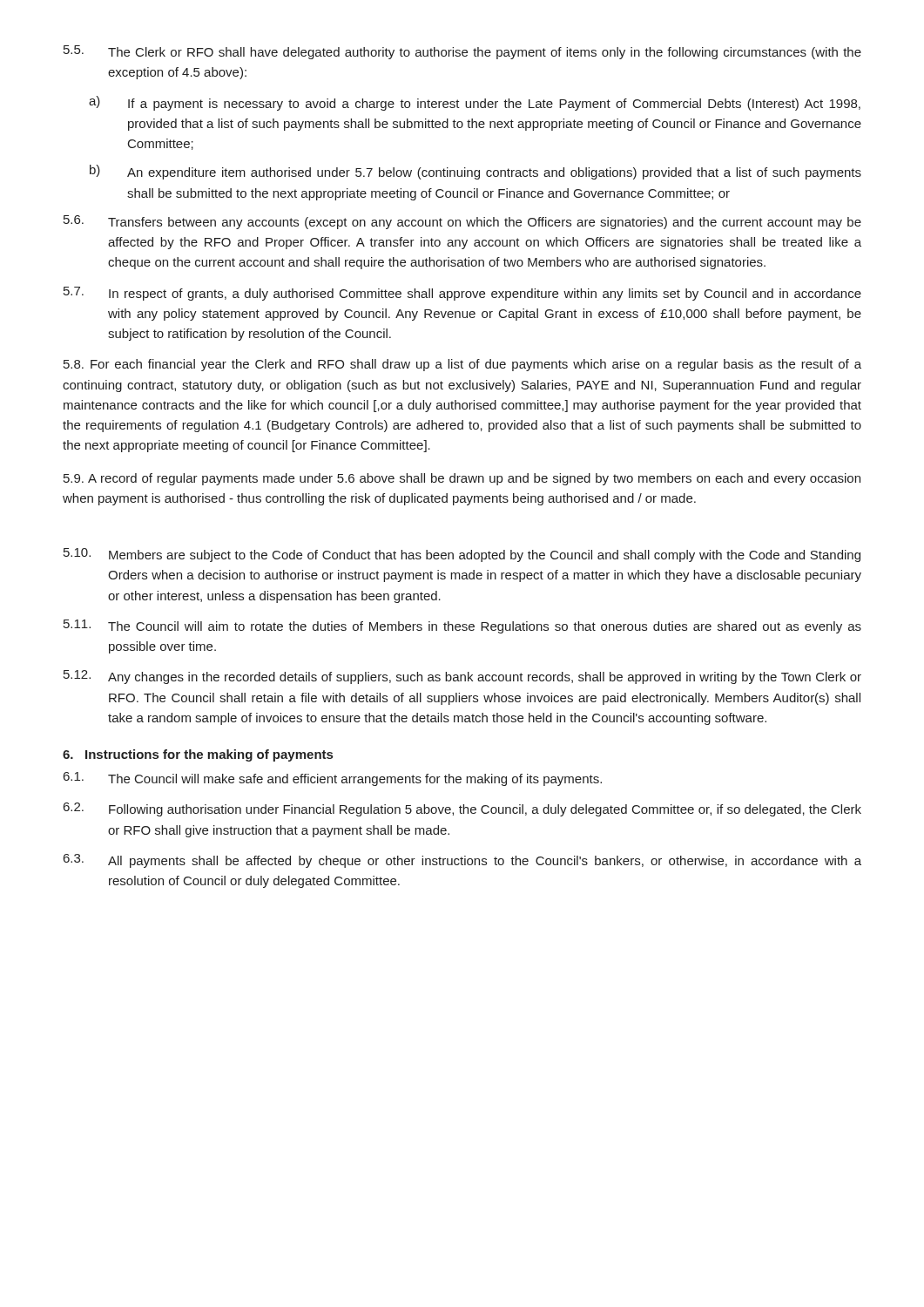Locate the text block starting "6.1. The Council will make"

(462, 779)
